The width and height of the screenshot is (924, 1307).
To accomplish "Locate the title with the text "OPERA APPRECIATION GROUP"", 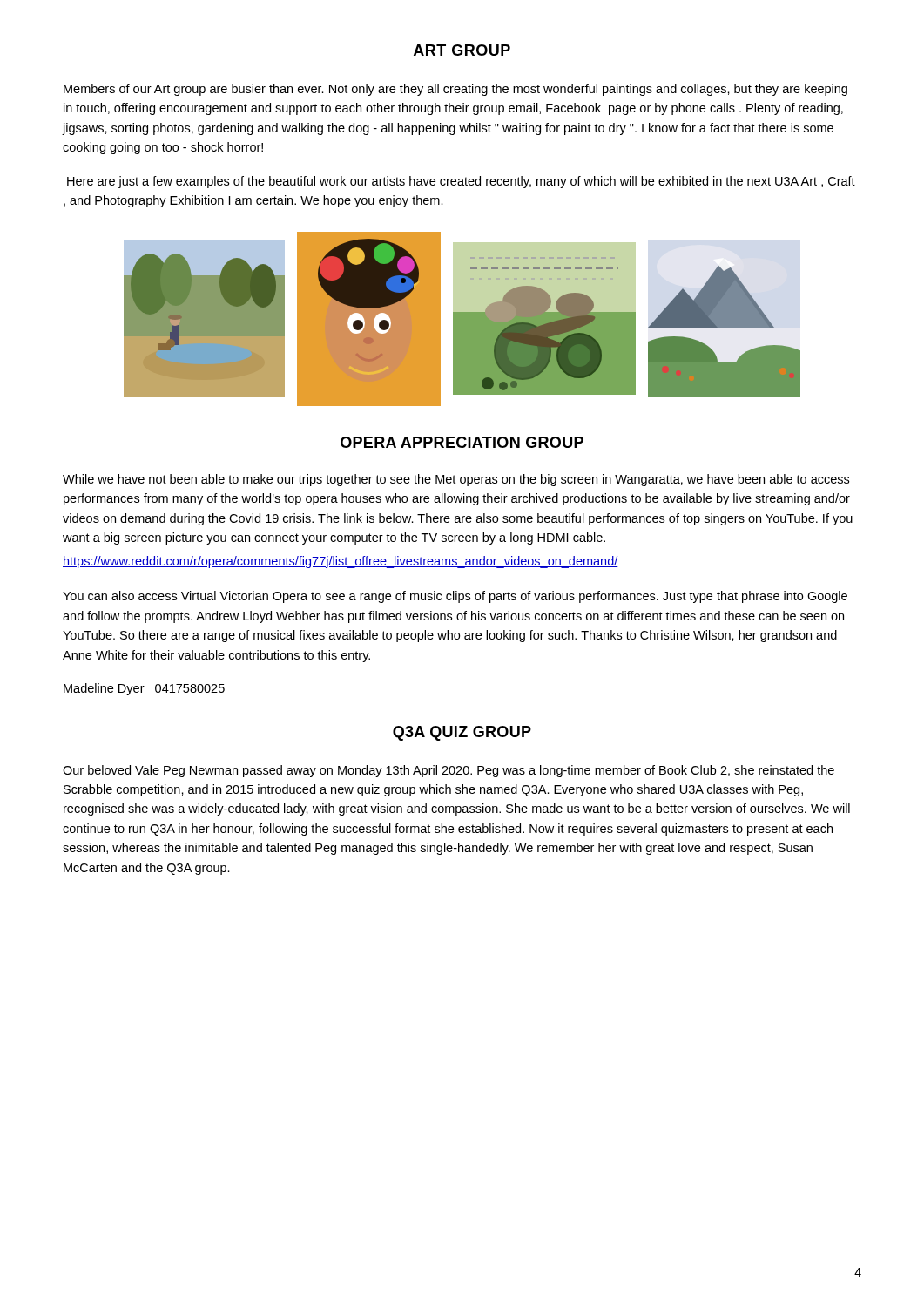I will tap(462, 442).
